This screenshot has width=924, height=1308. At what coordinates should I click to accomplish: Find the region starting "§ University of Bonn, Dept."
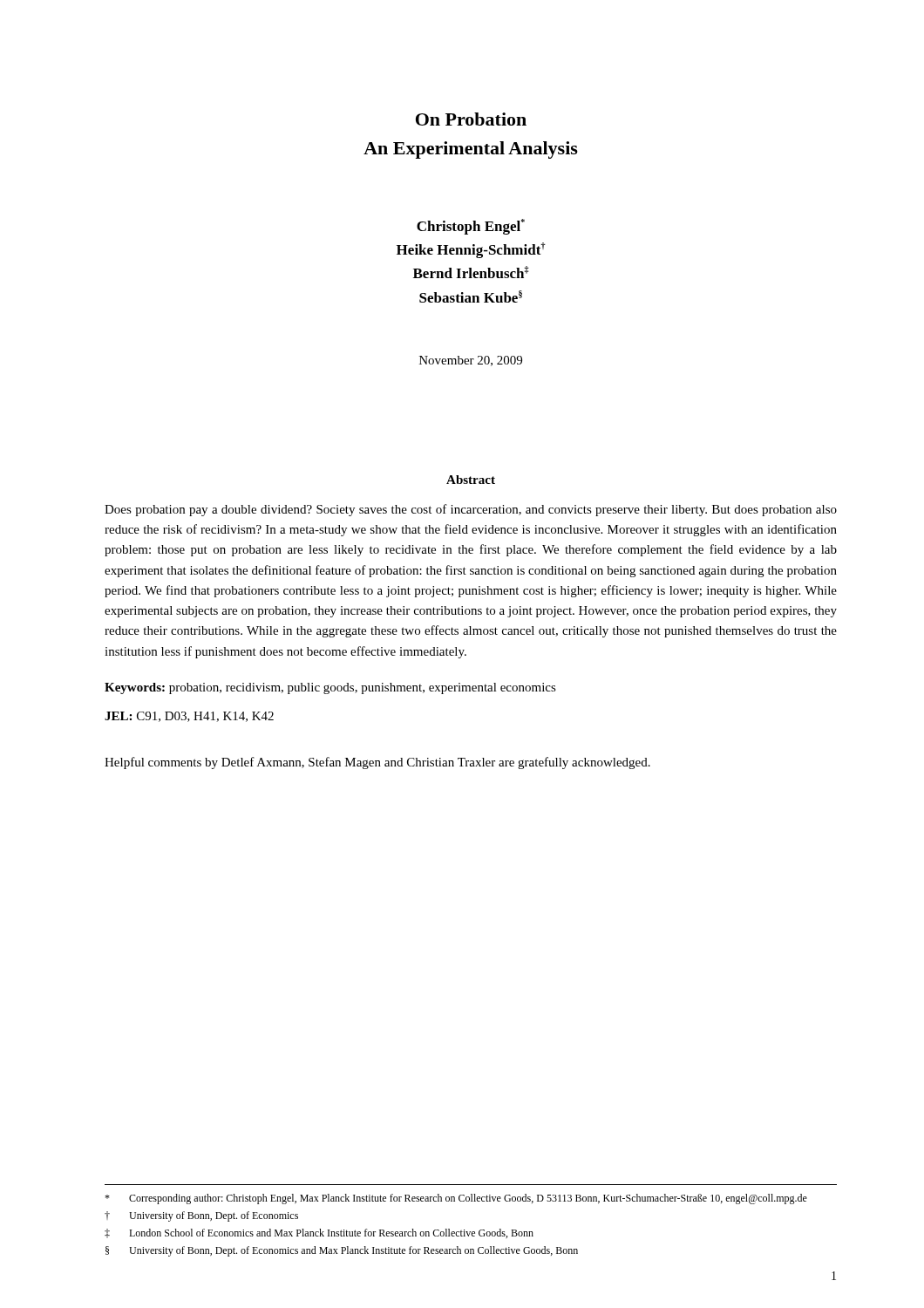341,1250
